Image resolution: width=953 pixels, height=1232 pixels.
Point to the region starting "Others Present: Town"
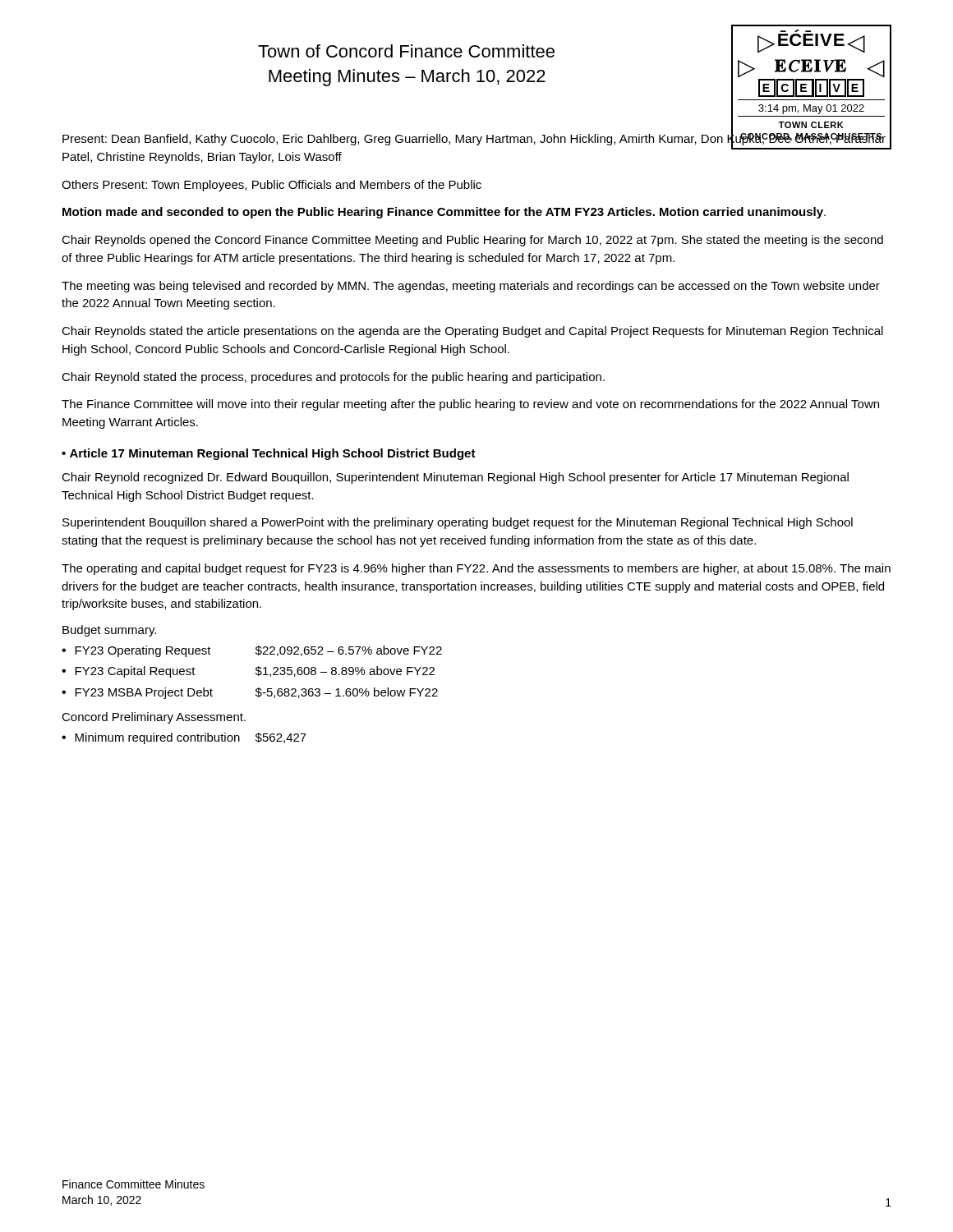coord(272,184)
